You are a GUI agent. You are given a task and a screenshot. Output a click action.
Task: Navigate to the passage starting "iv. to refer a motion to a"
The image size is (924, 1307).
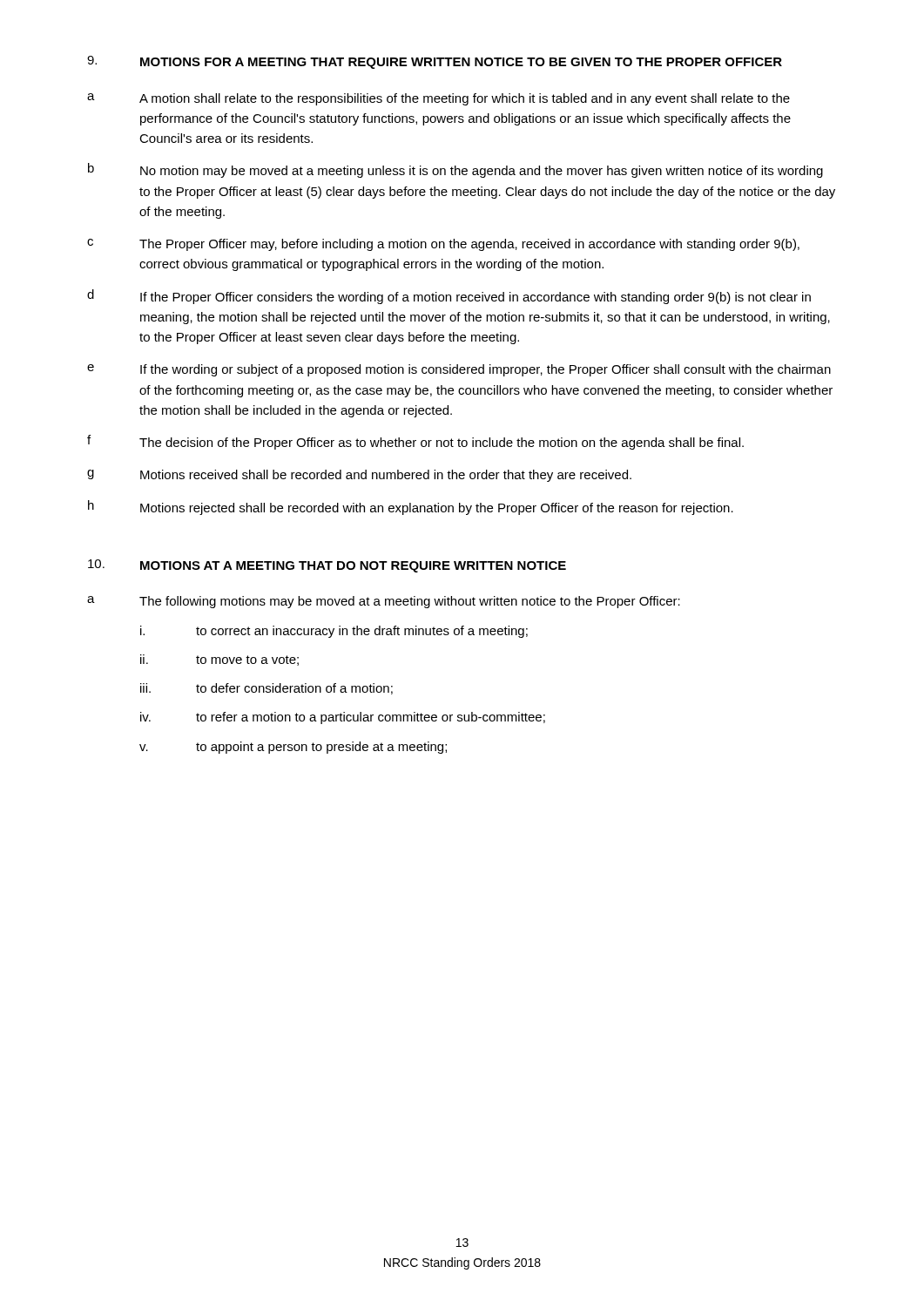(x=488, y=717)
